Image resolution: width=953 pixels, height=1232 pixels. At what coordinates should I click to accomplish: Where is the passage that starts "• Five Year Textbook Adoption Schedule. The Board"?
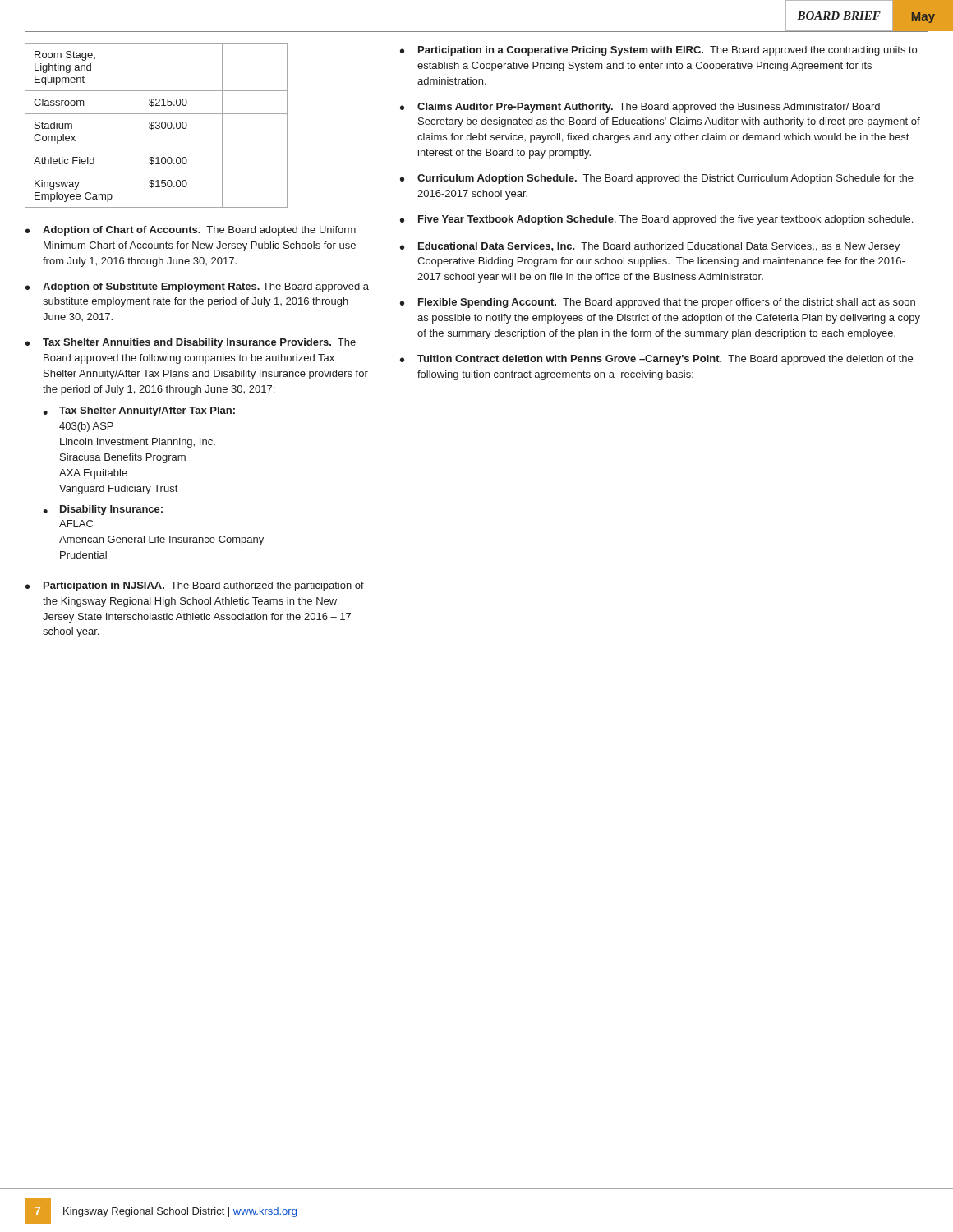664,220
